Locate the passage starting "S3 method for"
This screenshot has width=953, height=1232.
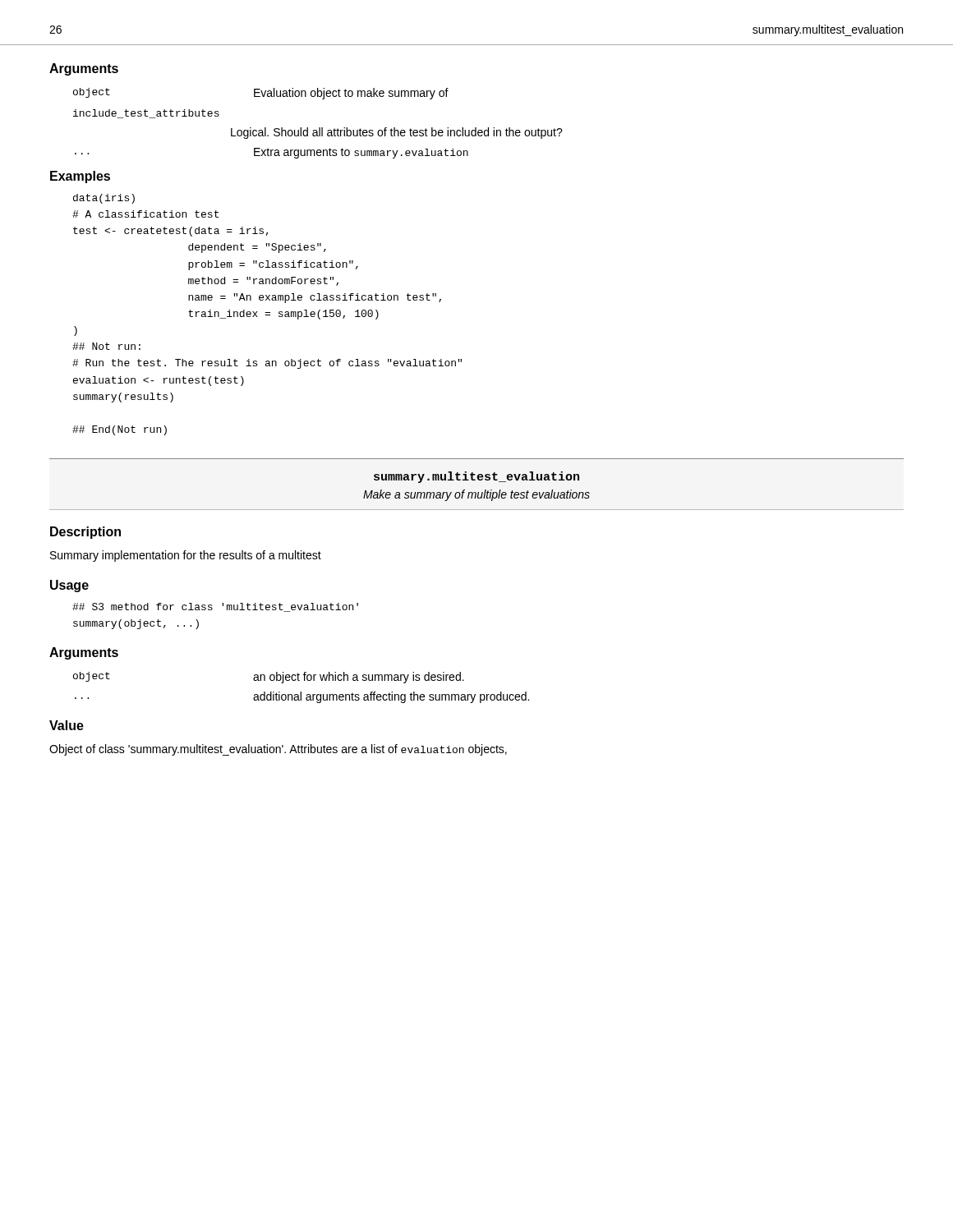(x=217, y=615)
